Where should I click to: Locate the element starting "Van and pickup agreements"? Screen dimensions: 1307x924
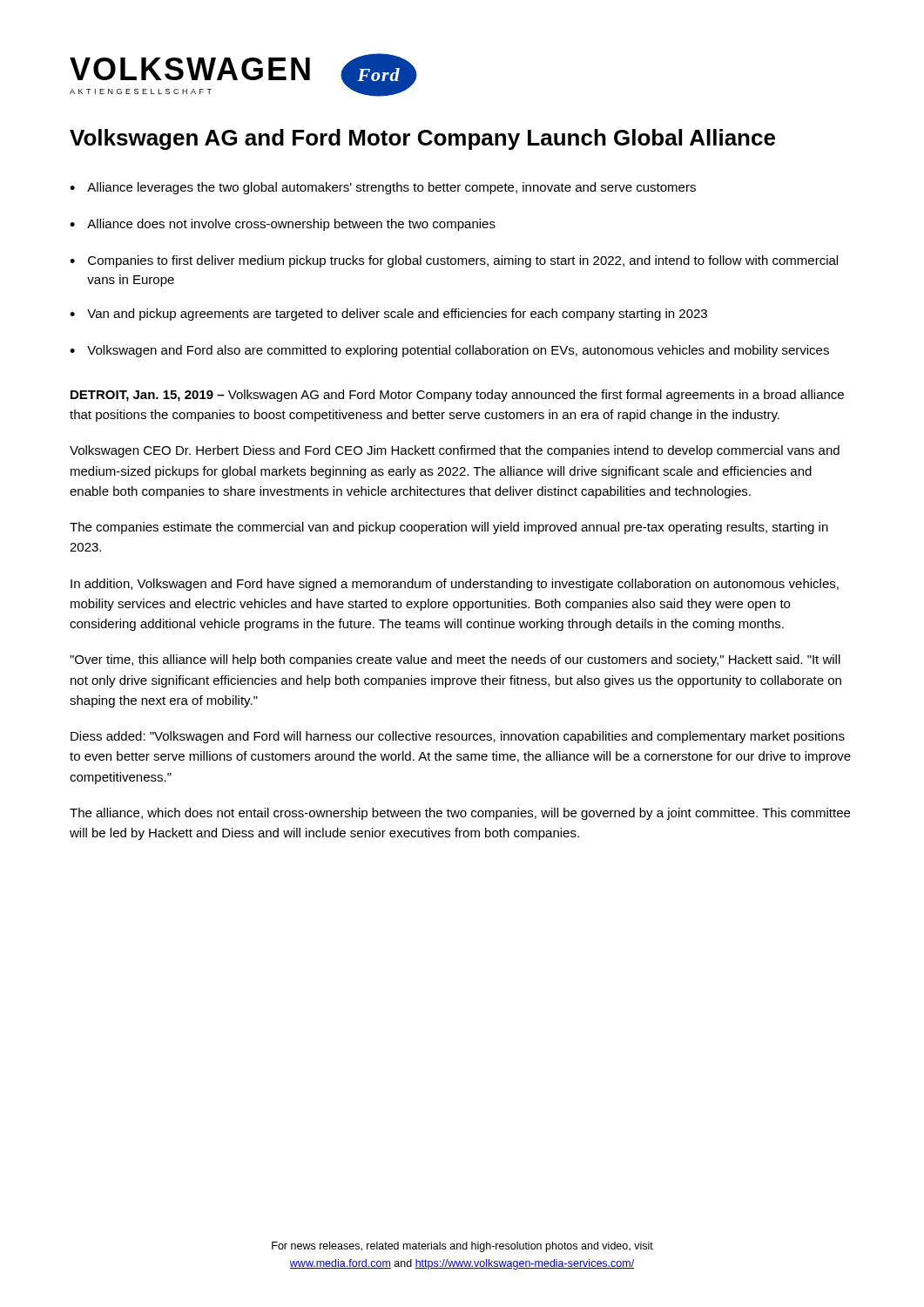click(x=398, y=313)
